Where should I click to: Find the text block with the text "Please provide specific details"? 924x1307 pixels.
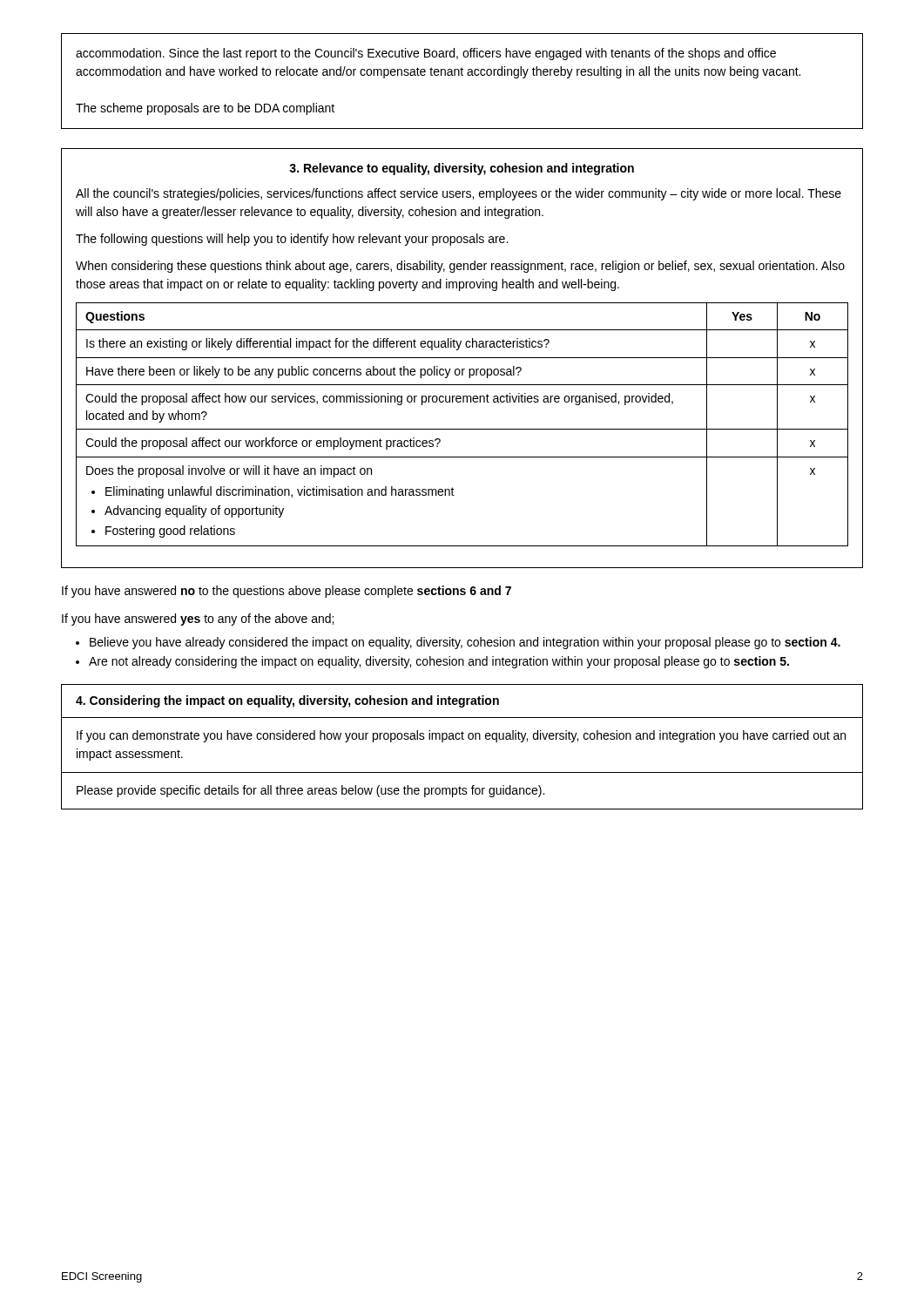click(311, 790)
